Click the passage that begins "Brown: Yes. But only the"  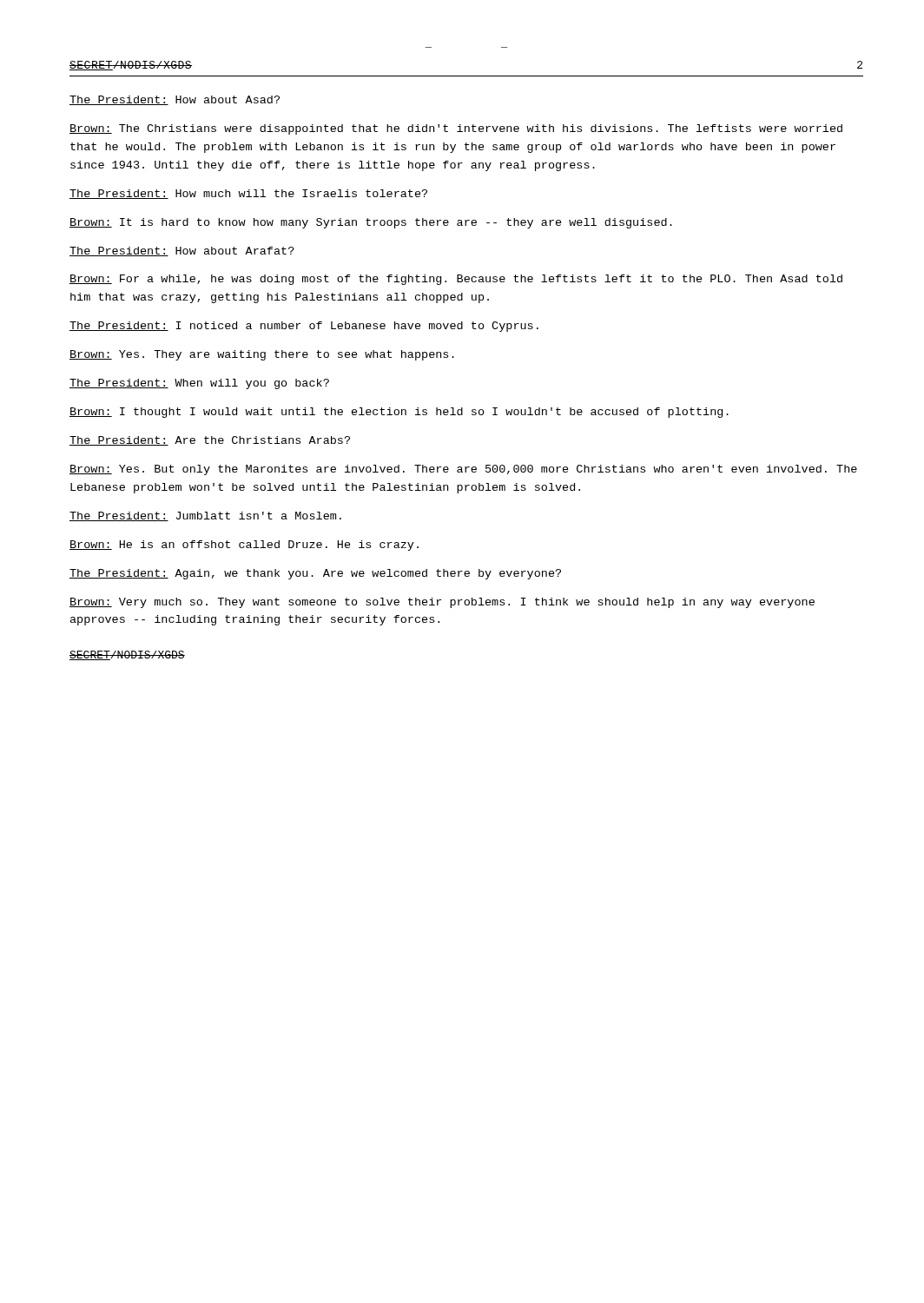(x=466, y=479)
